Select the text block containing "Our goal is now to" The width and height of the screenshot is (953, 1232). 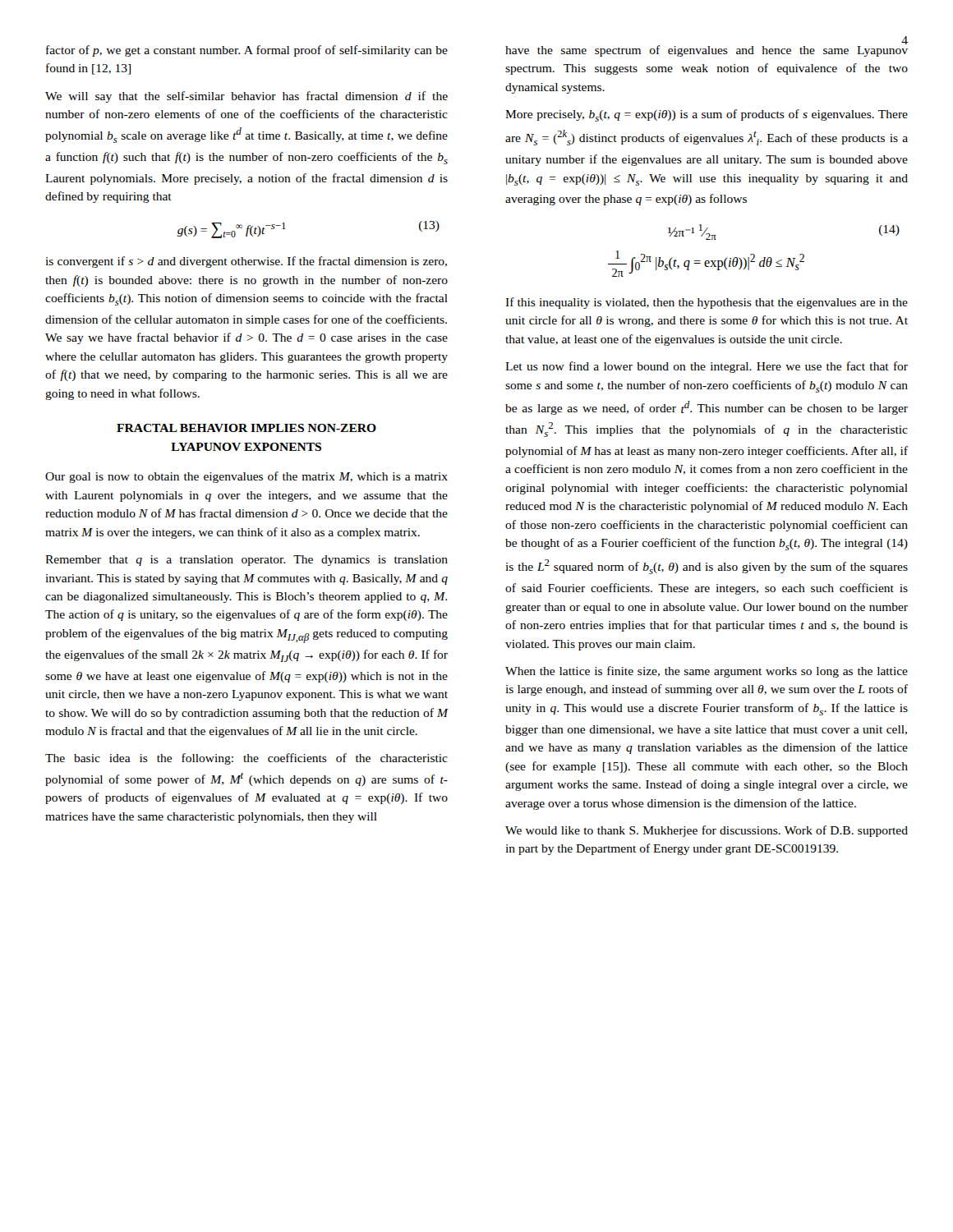pos(246,505)
